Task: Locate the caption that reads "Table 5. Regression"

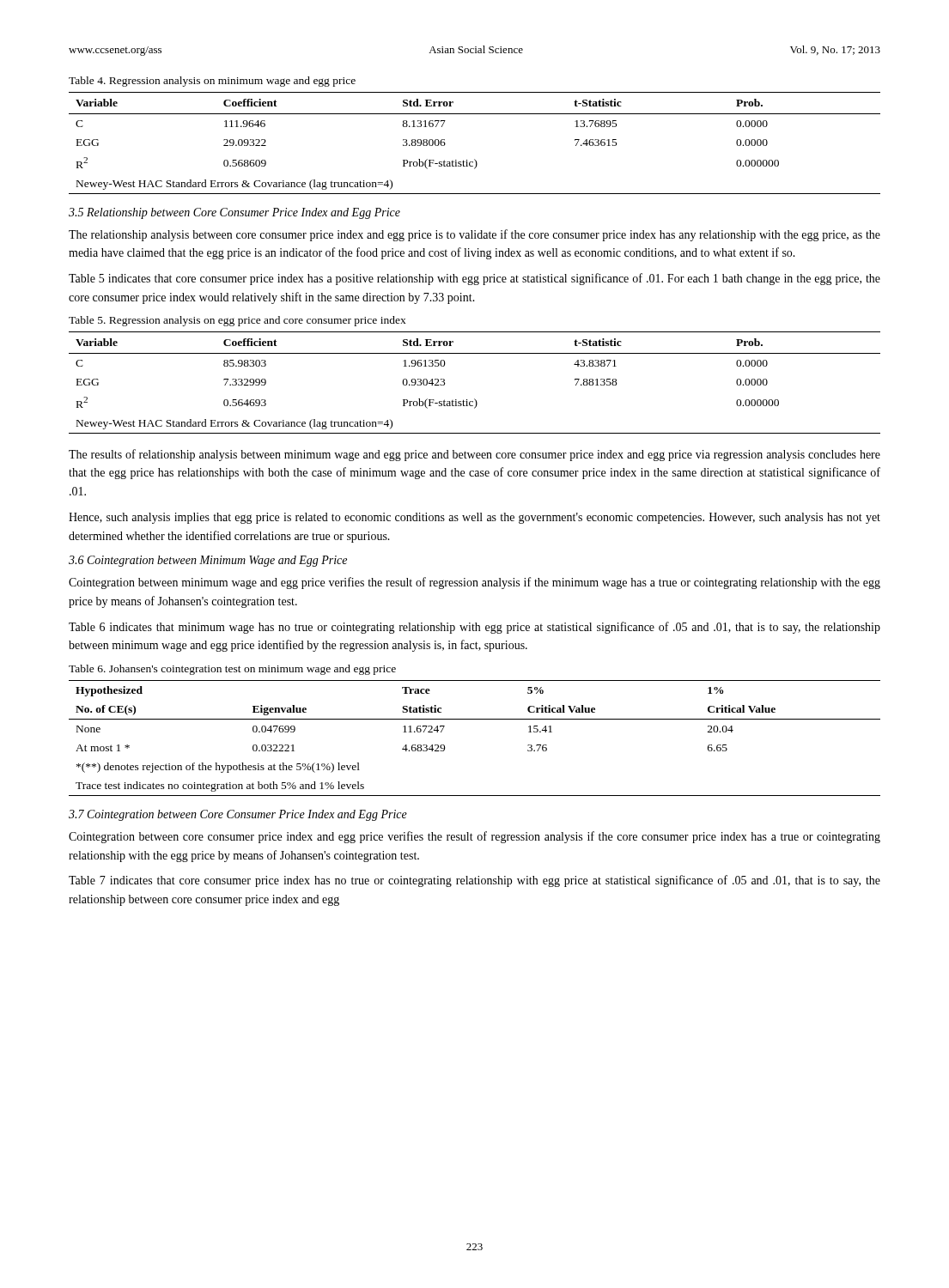Action: 237,320
